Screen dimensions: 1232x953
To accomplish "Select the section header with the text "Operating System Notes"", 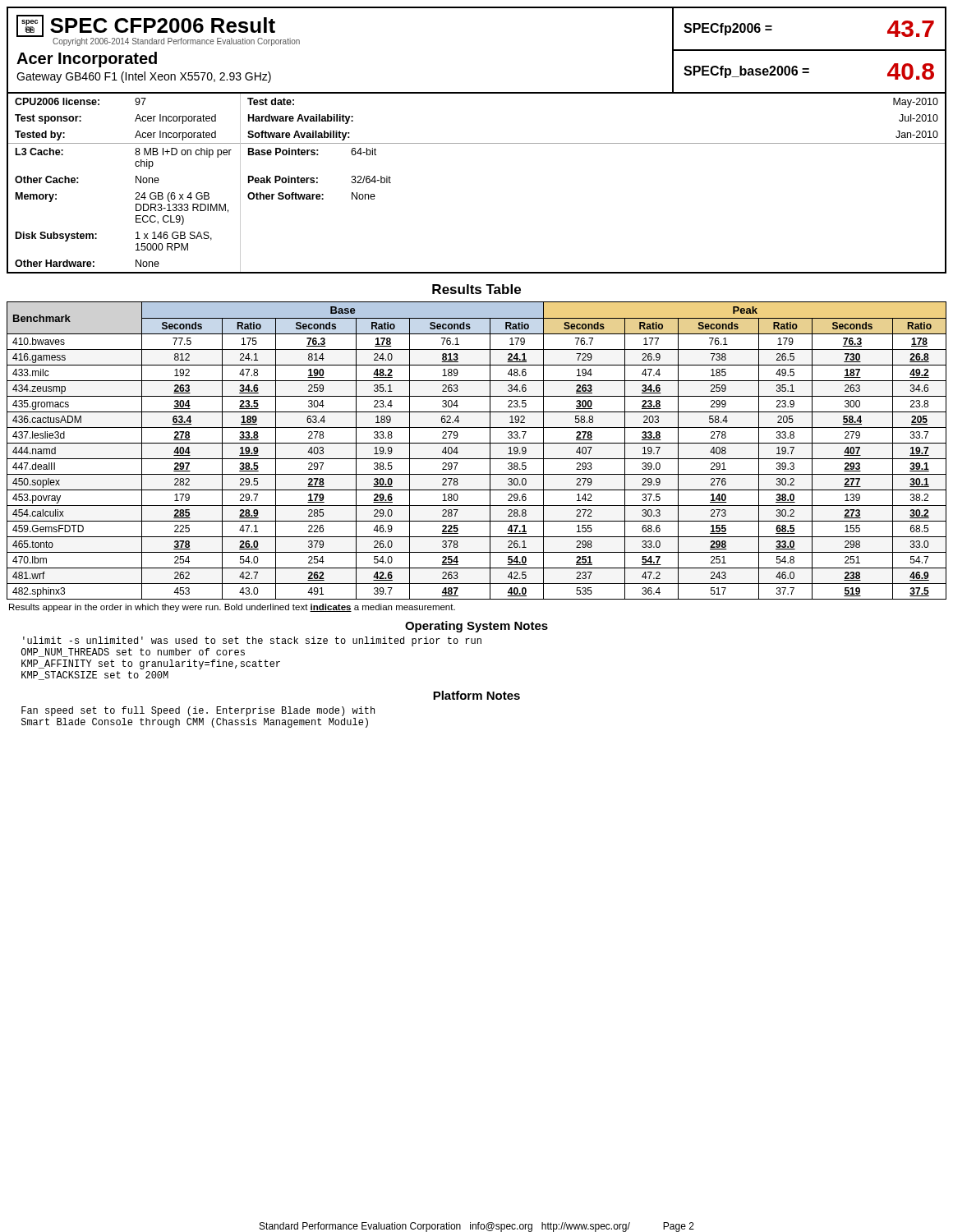I will pos(476,625).
